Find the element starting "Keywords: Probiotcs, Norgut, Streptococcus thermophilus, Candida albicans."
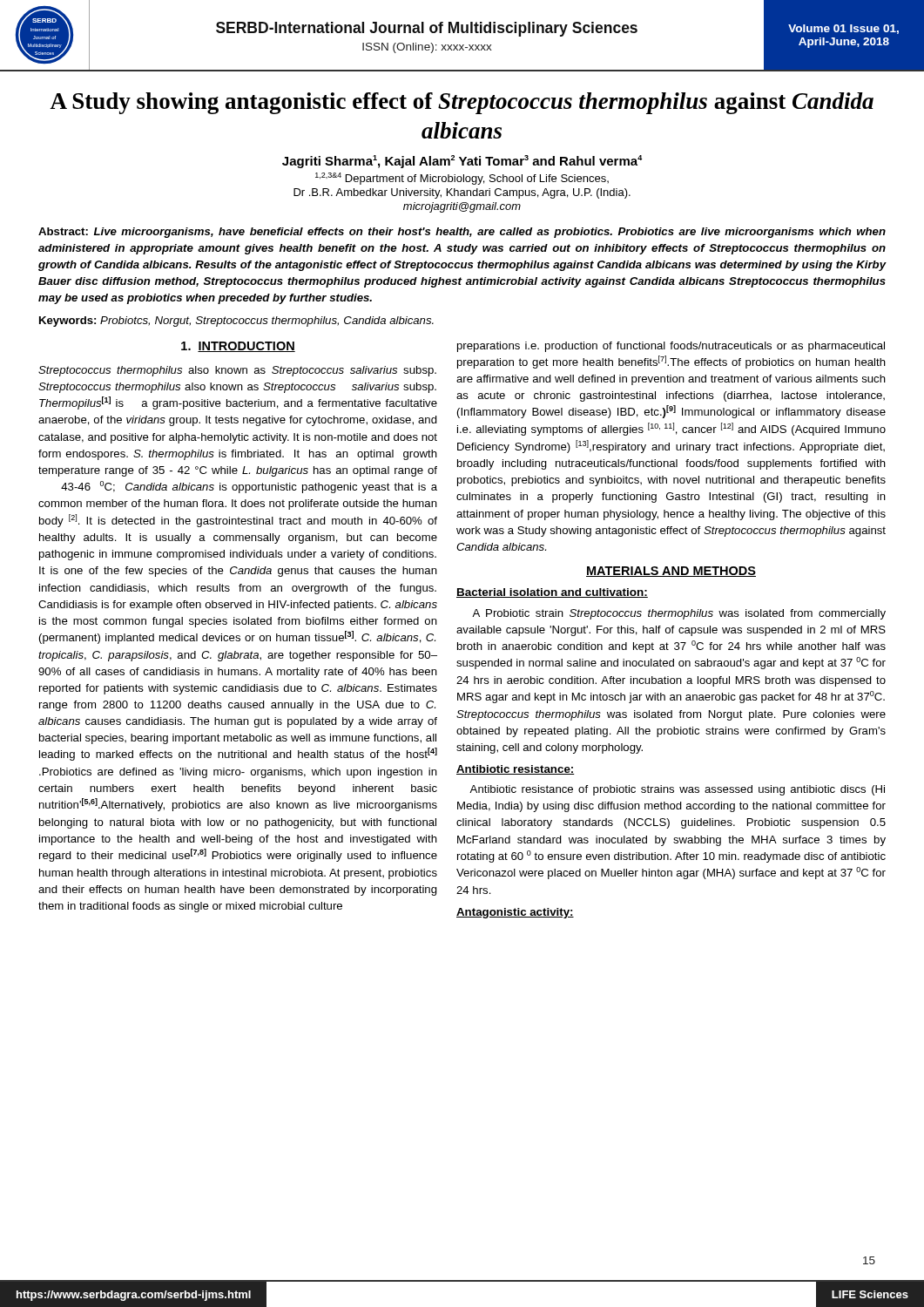The image size is (924, 1307). pos(237,320)
